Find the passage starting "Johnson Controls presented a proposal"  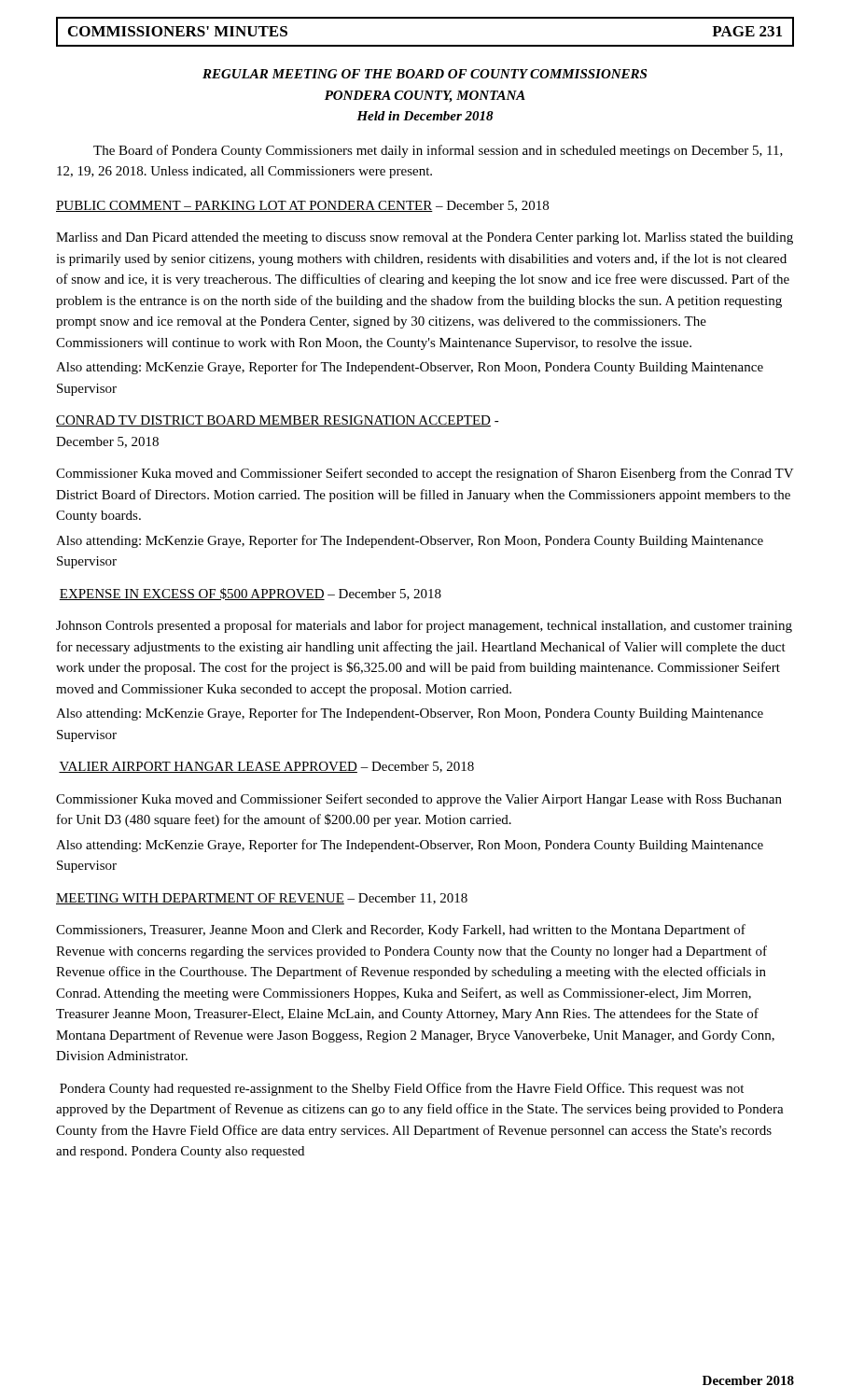(x=425, y=680)
